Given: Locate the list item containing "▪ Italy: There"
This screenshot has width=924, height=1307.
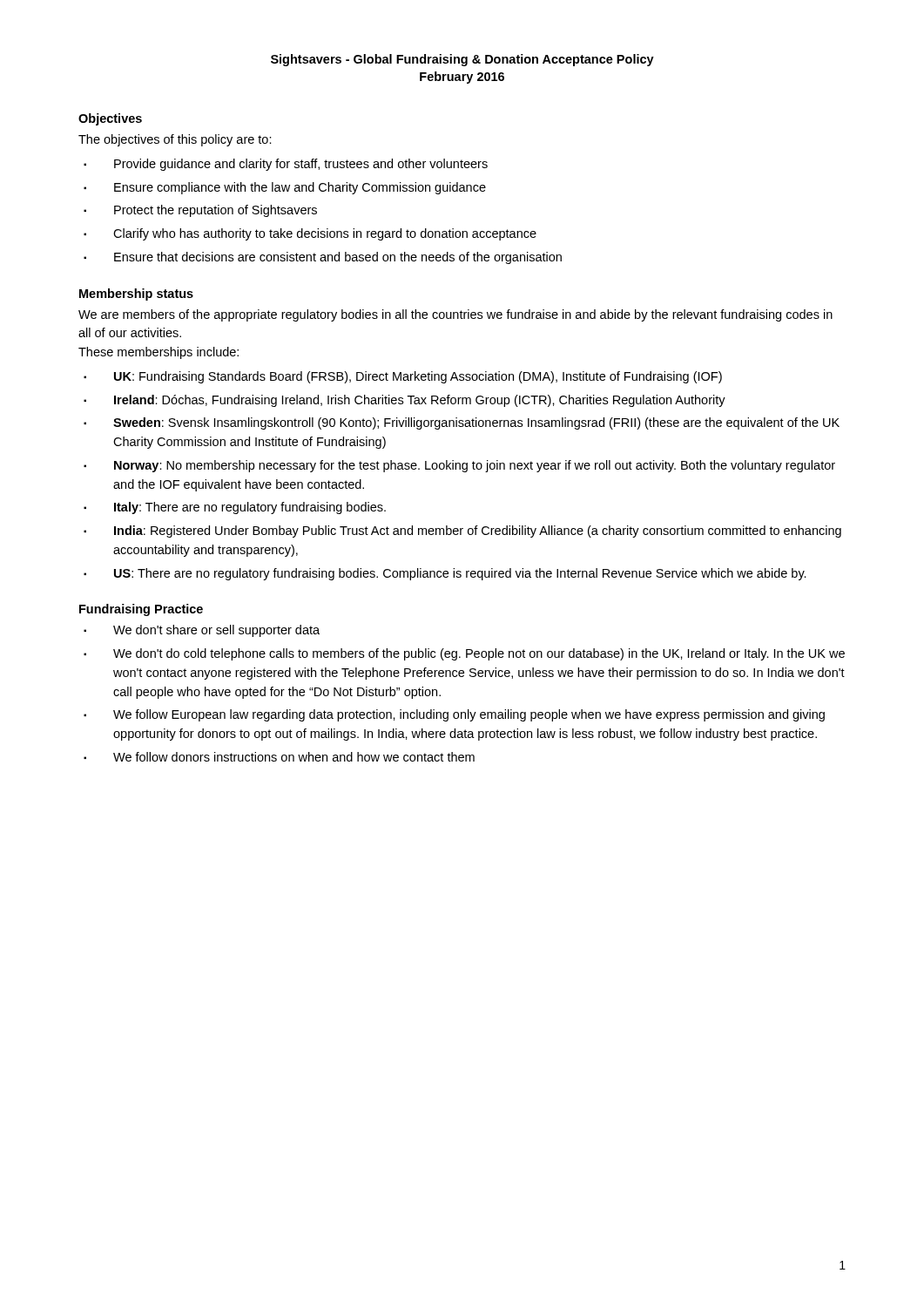Looking at the screenshot, I should [x=235, y=508].
